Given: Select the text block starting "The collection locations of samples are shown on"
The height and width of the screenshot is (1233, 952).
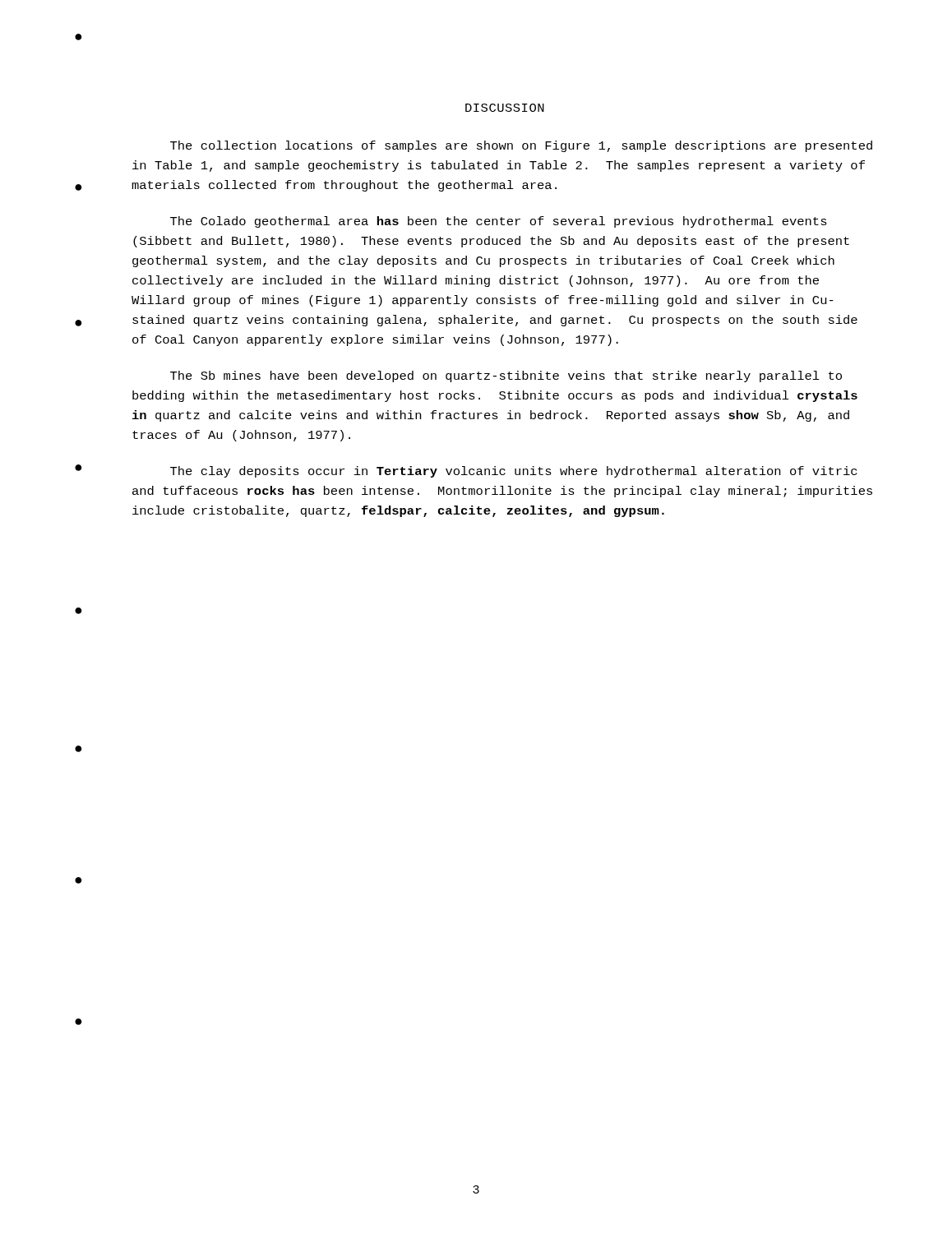Looking at the screenshot, I should coord(502,166).
